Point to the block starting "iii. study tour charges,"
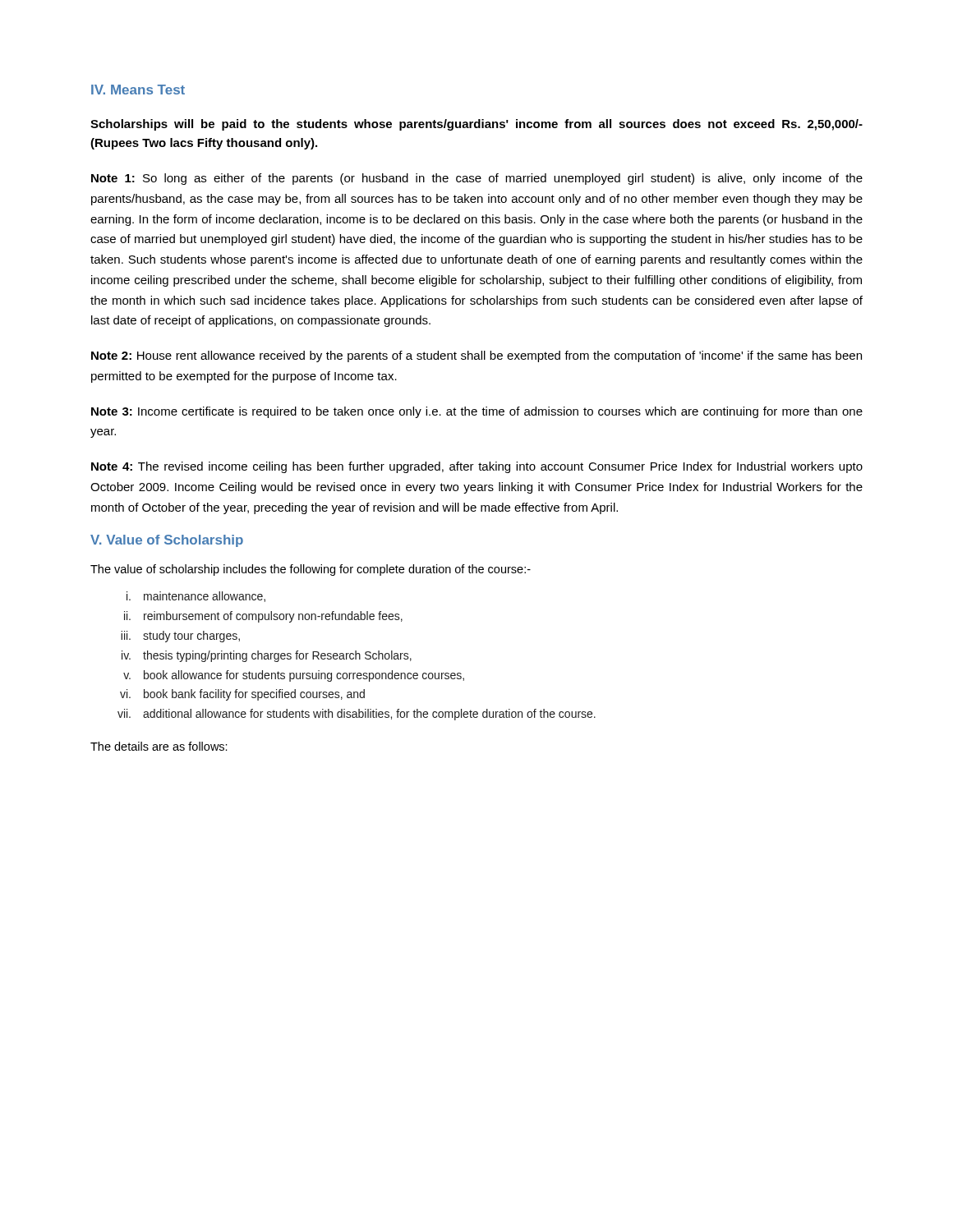This screenshot has width=953, height=1232. tap(180, 637)
